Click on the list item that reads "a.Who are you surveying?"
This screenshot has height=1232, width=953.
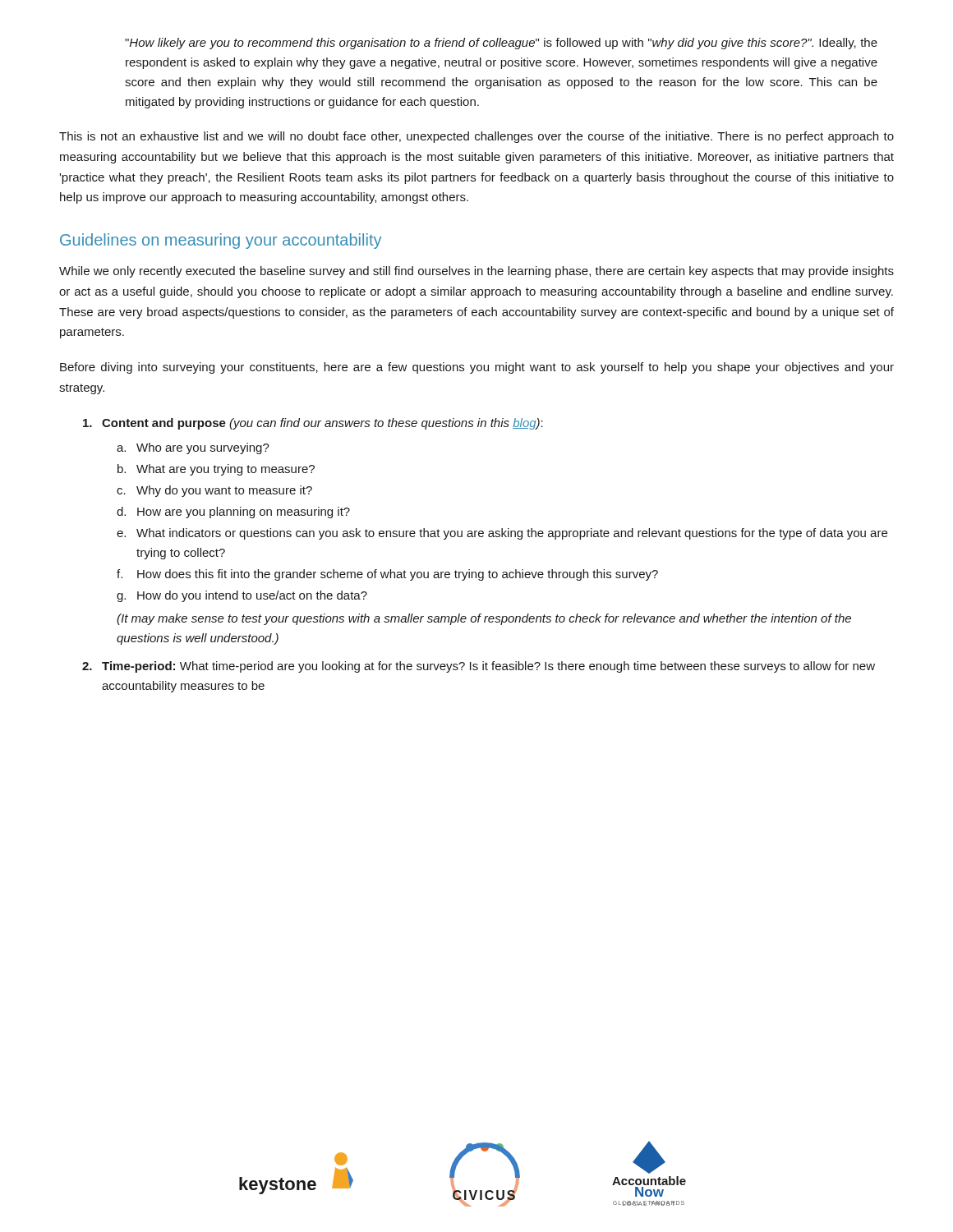click(x=193, y=447)
